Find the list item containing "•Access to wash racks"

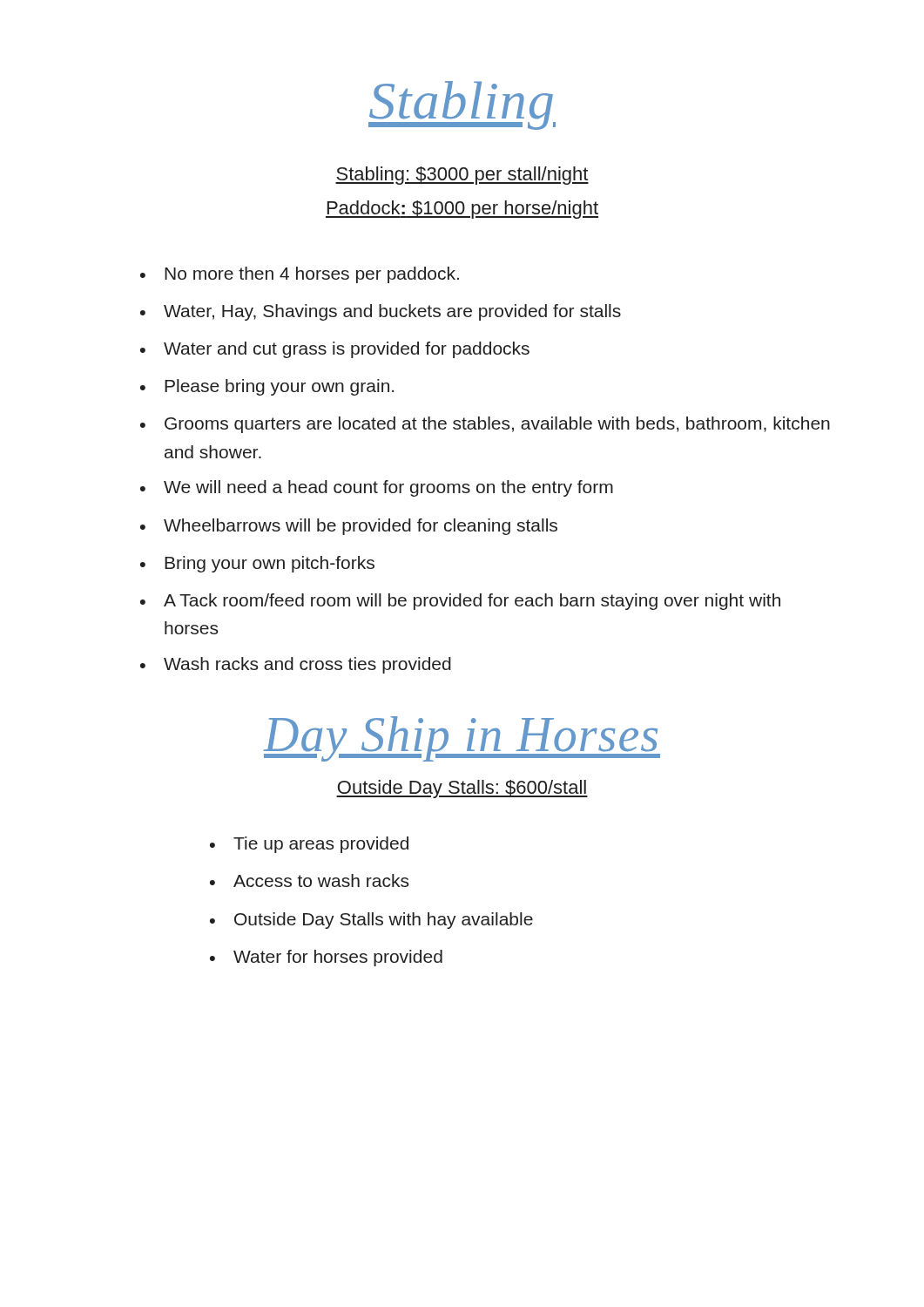(309, 880)
